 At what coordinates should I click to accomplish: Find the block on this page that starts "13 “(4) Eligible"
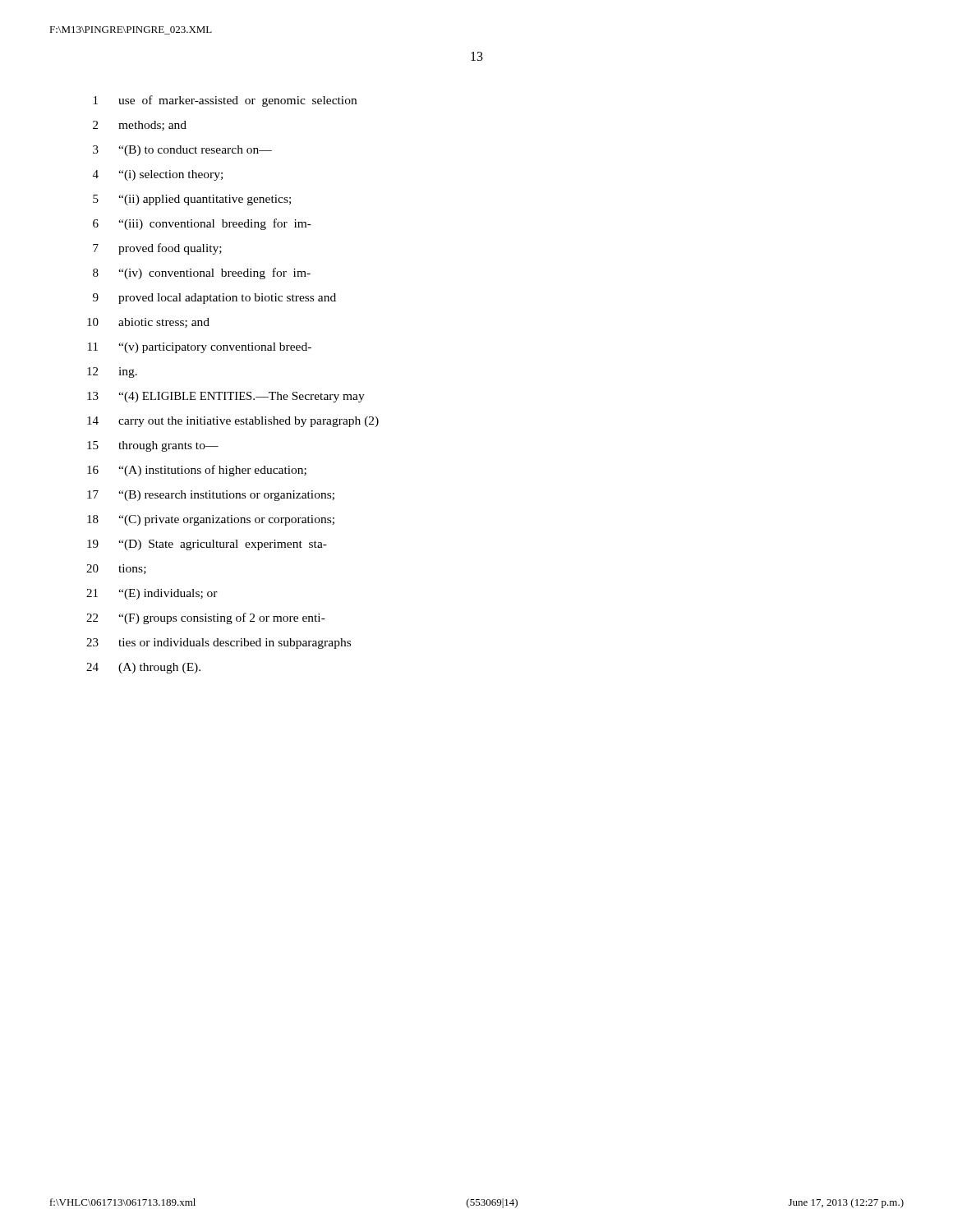pyautogui.click(x=226, y=397)
